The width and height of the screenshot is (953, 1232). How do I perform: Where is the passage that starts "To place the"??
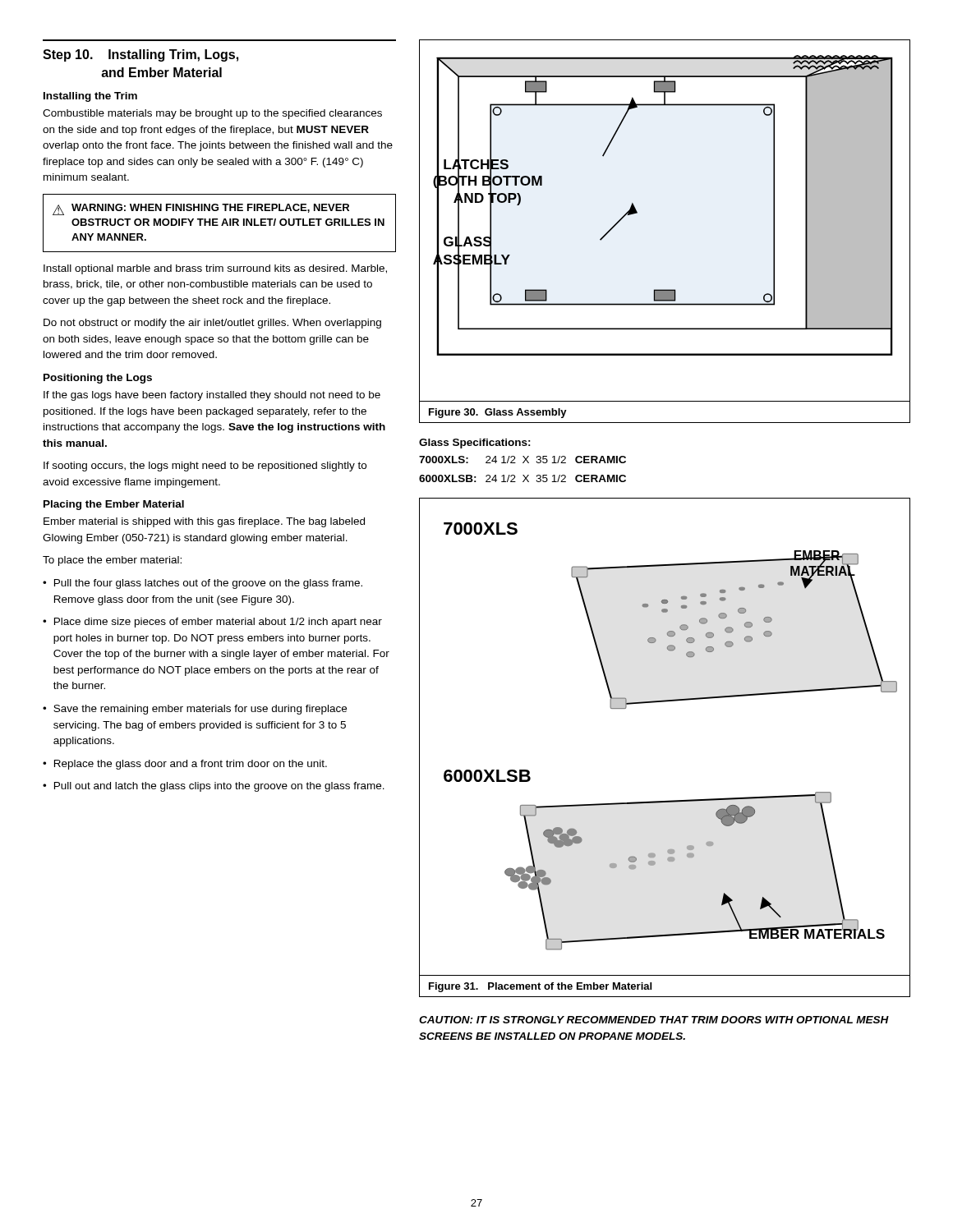[112, 561]
